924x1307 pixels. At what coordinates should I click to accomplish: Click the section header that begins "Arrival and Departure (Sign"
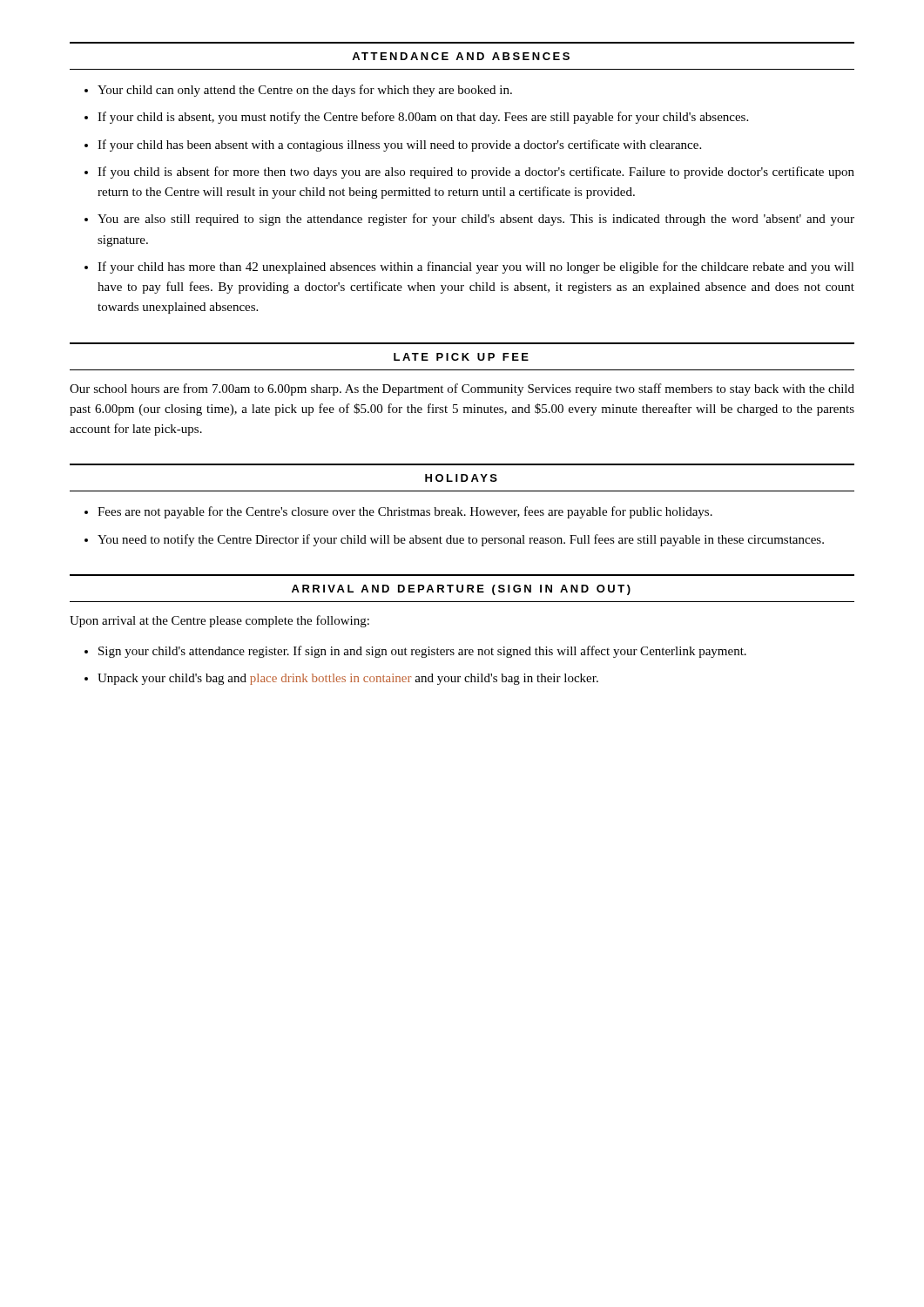[462, 588]
